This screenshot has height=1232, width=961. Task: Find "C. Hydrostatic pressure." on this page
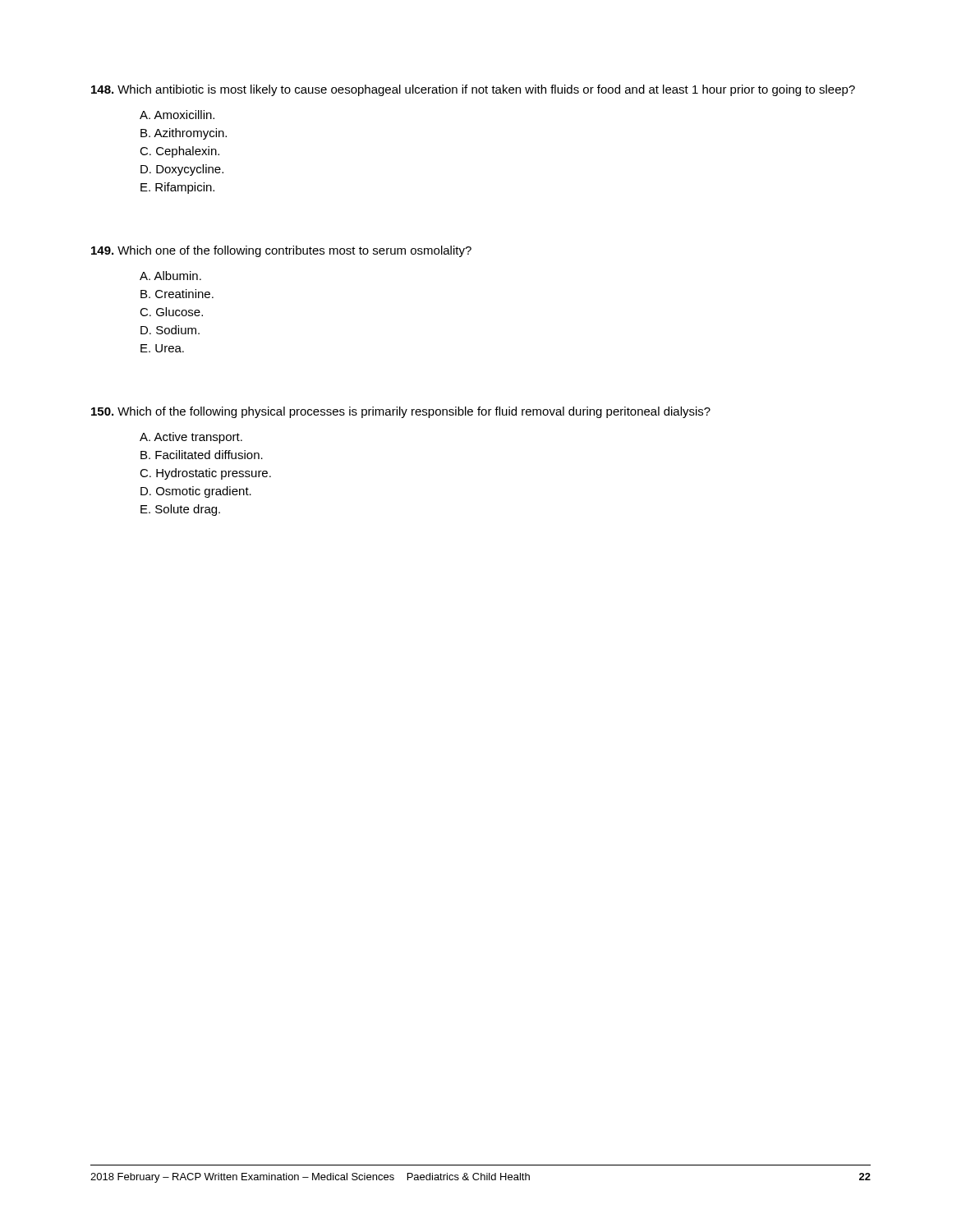(x=206, y=473)
